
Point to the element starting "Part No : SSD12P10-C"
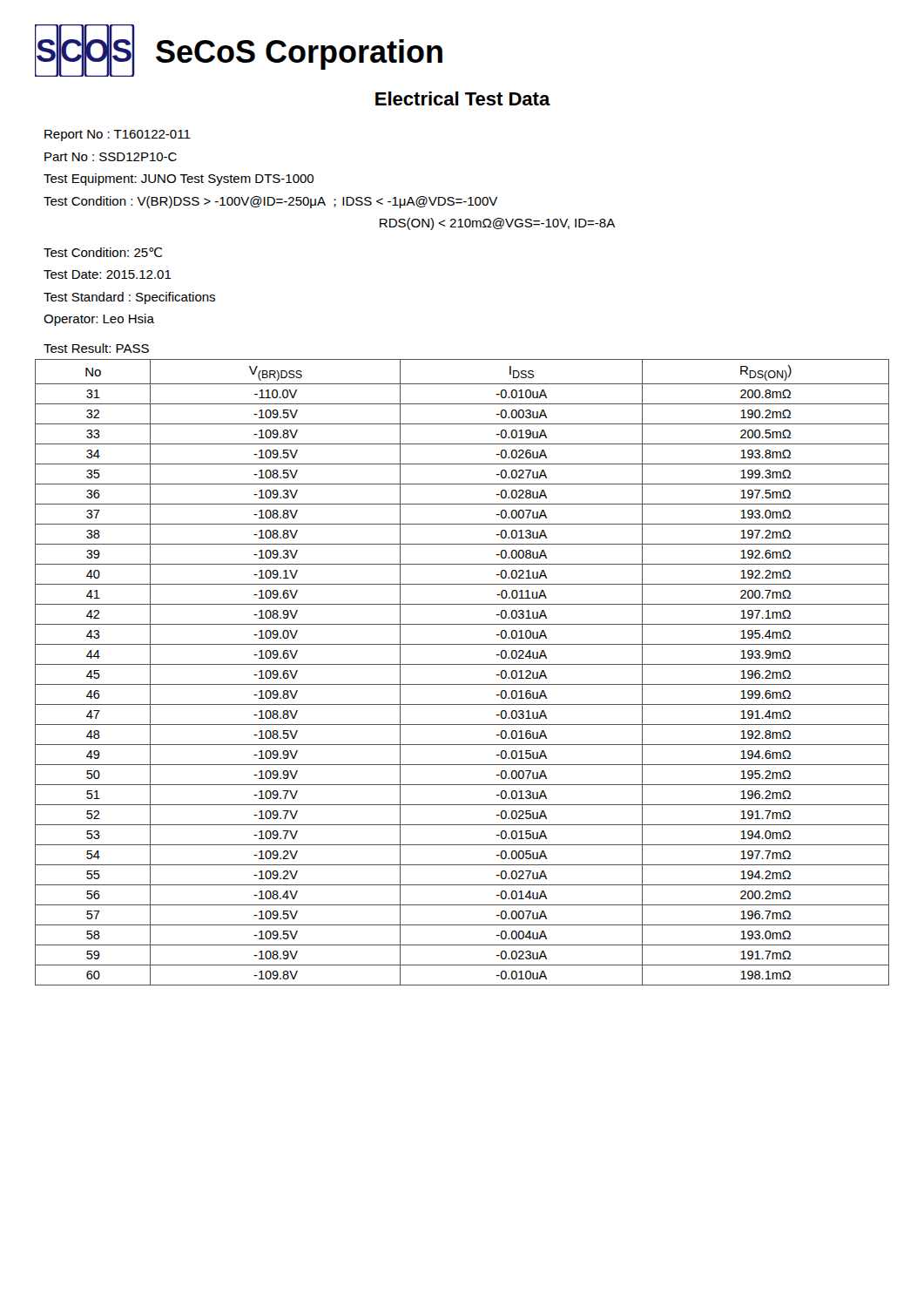pyautogui.click(x=110, y=156)
